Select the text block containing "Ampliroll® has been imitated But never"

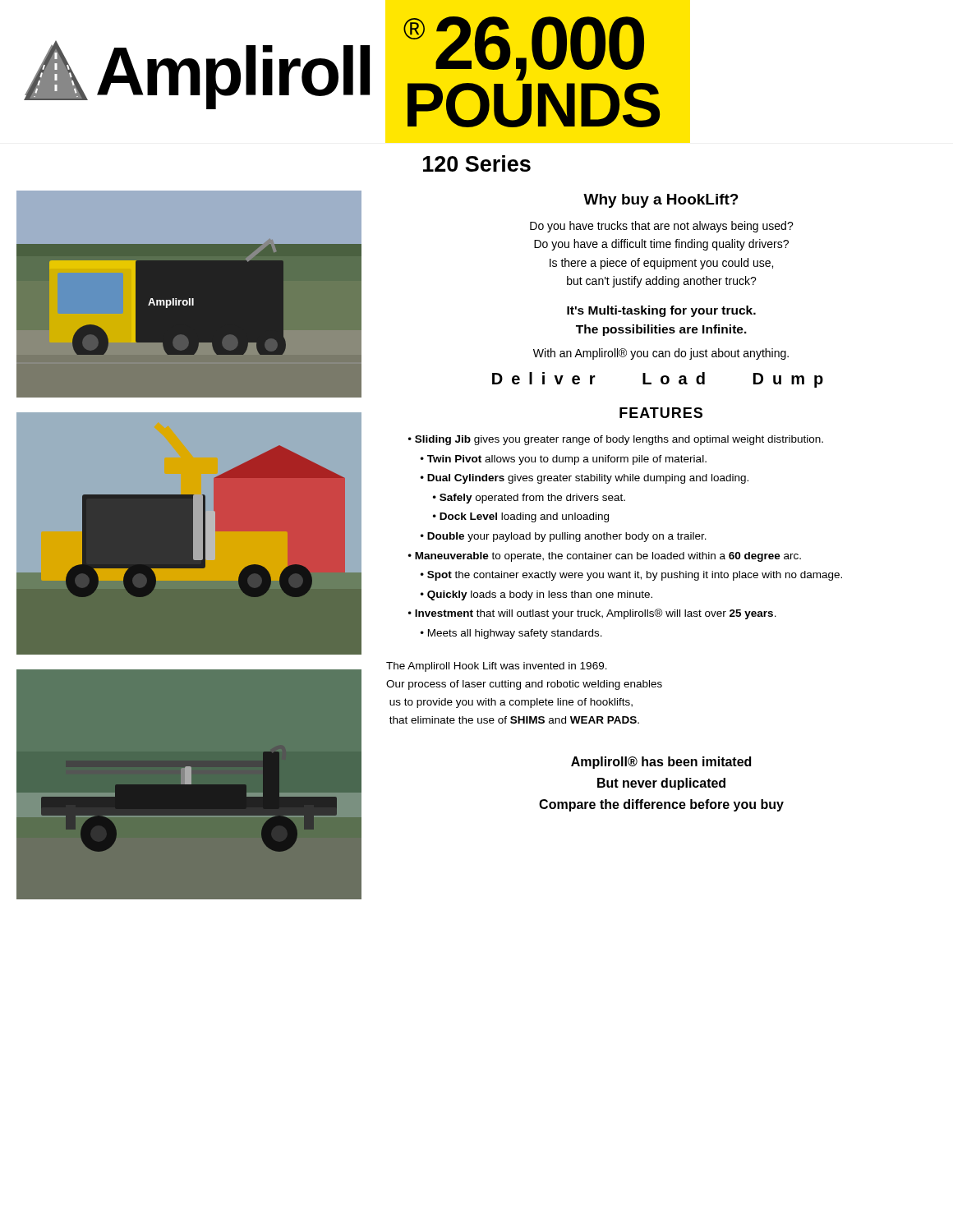click(661, 783)
